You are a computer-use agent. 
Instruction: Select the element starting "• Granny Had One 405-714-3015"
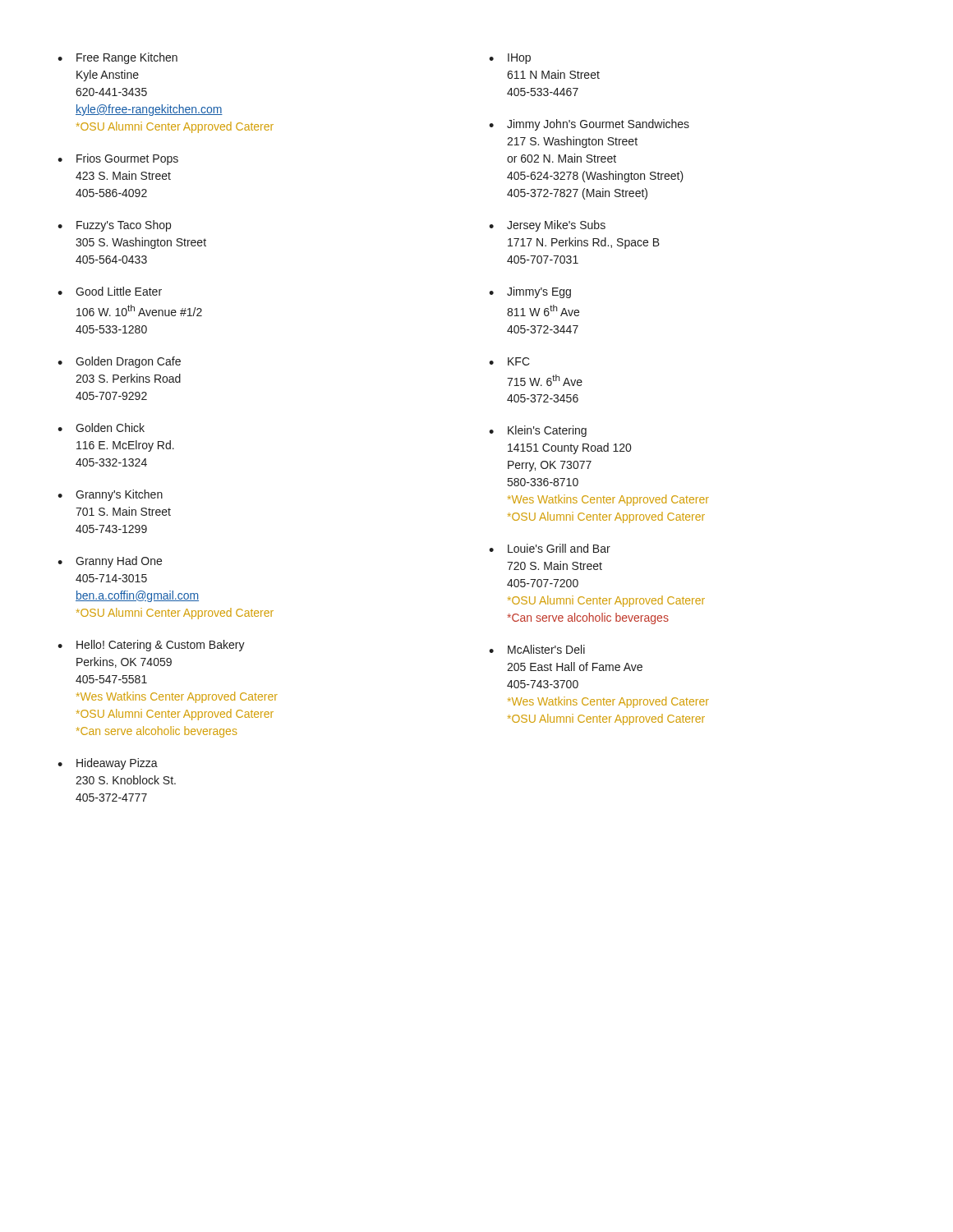coord(166,587)
